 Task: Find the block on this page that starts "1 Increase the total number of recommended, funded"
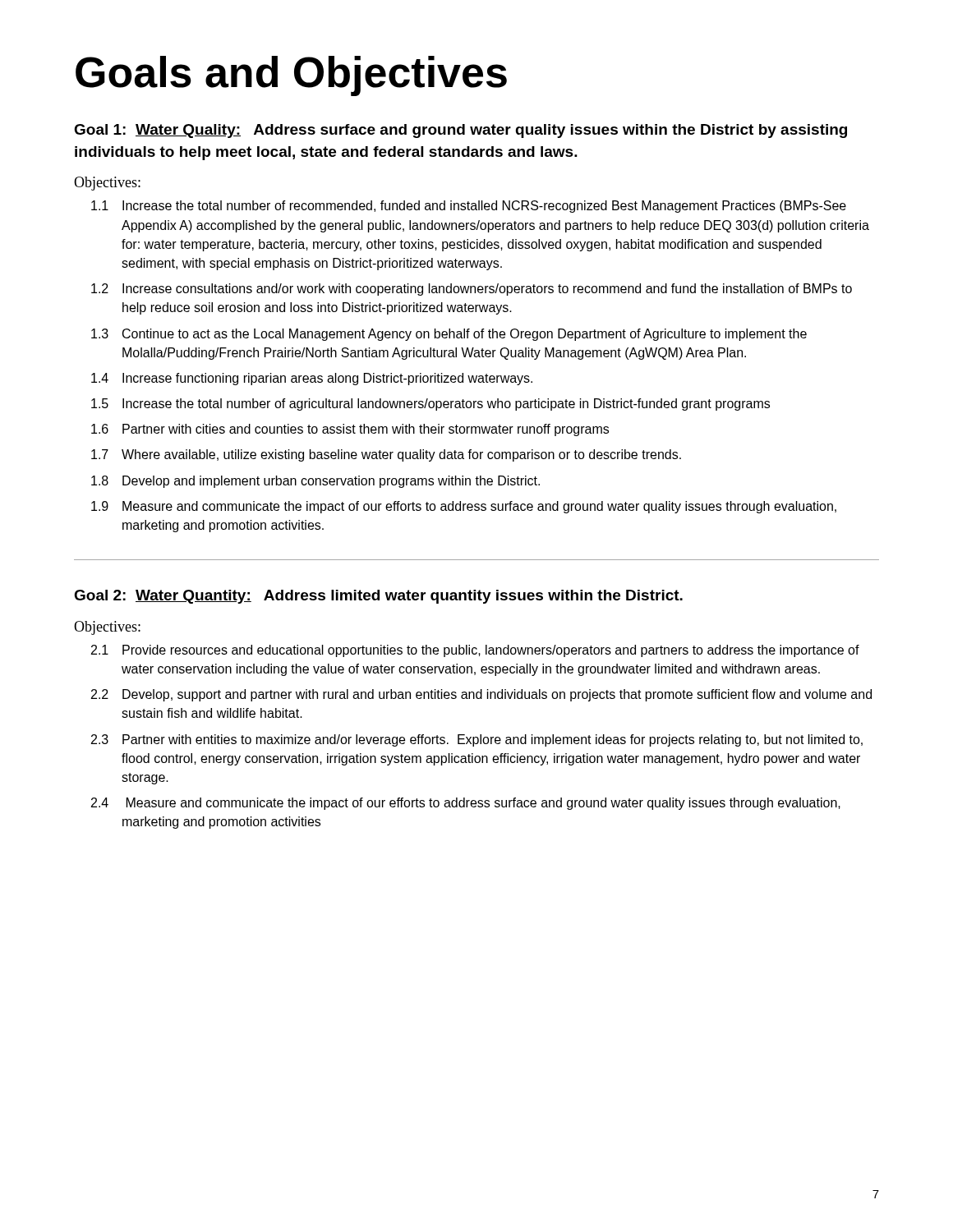pos(485,235)
